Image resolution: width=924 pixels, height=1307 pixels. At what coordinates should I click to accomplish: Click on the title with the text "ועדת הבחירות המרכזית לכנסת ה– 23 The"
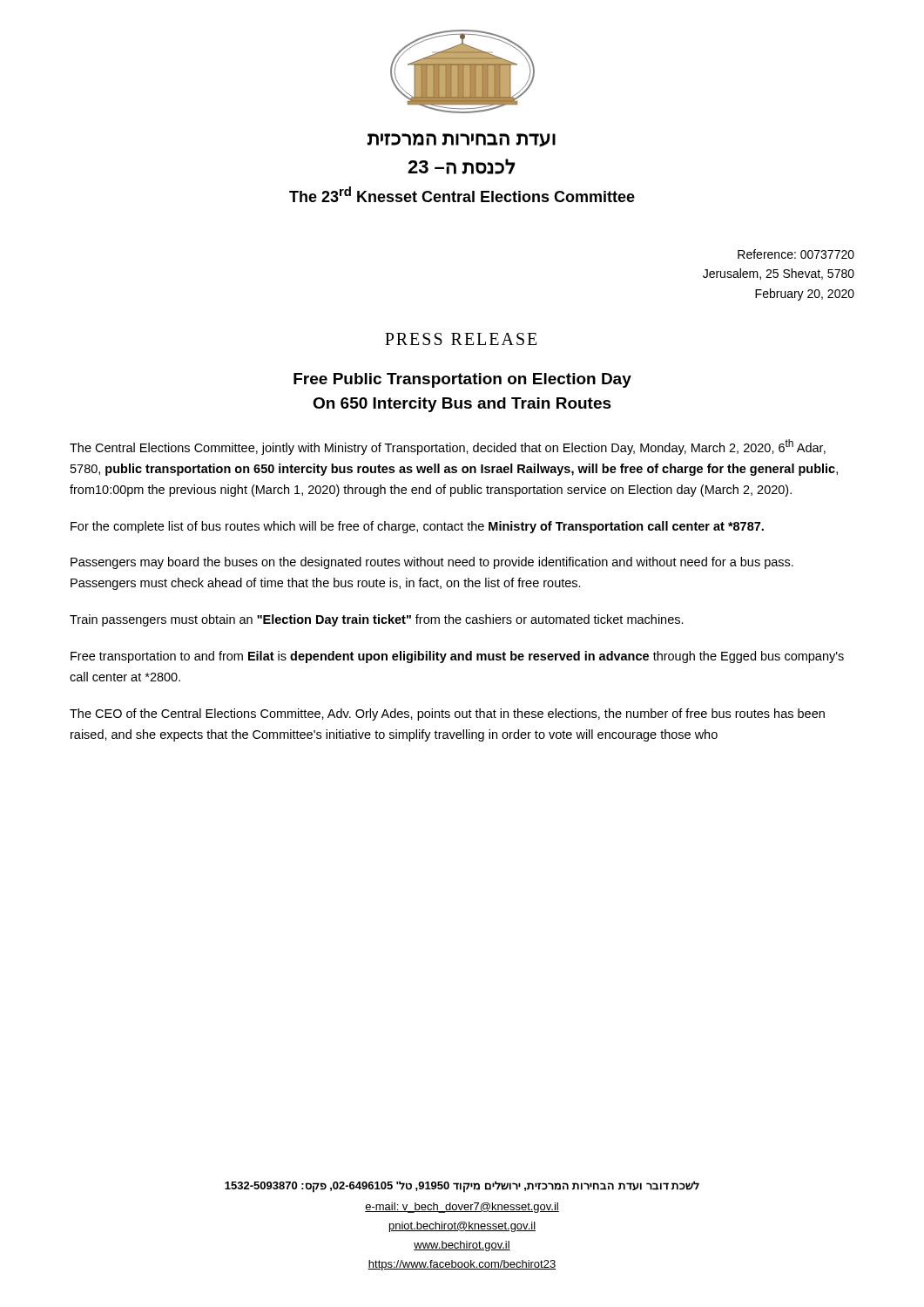pos(462,167)
